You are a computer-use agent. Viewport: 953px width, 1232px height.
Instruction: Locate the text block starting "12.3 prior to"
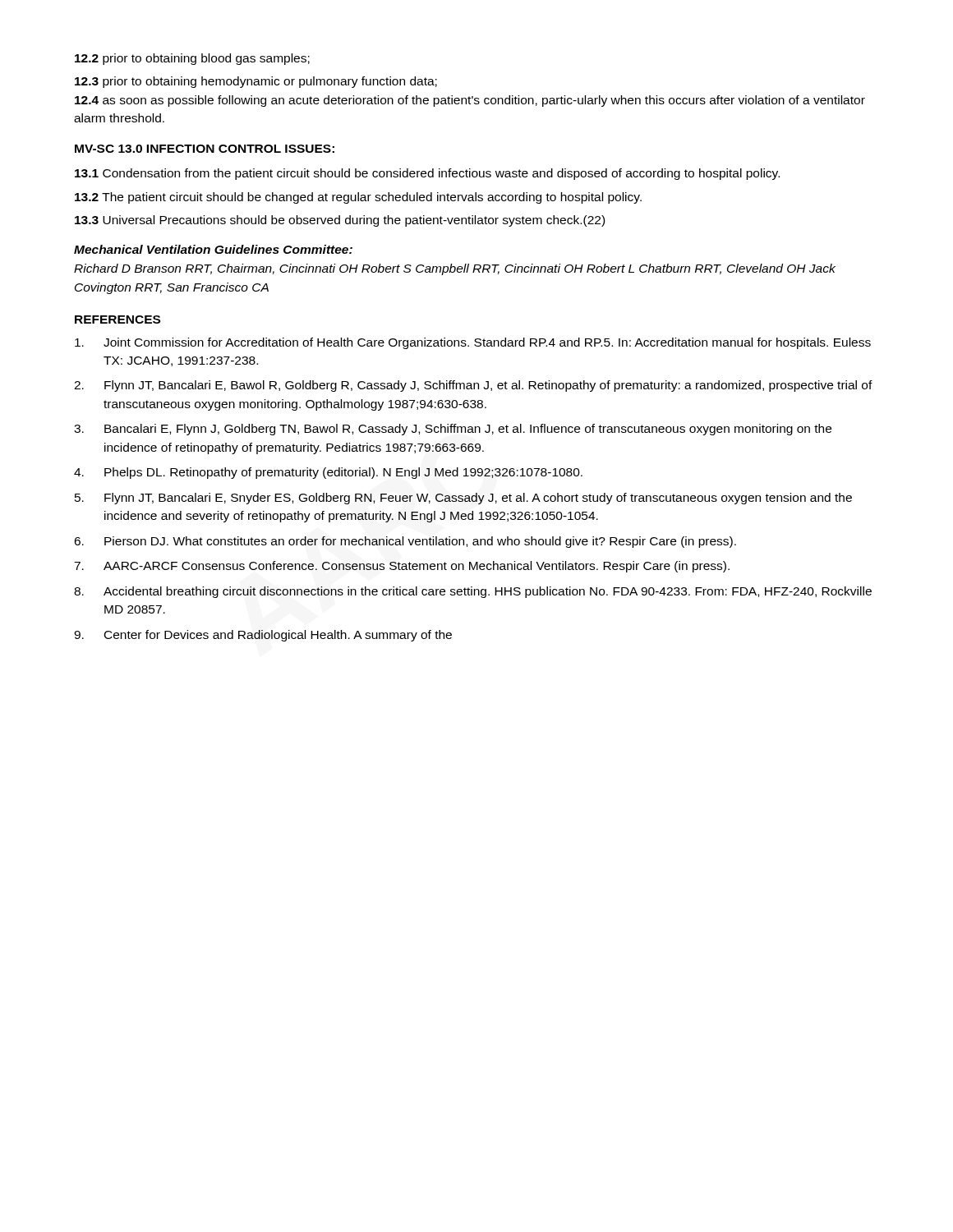(469, 100)
